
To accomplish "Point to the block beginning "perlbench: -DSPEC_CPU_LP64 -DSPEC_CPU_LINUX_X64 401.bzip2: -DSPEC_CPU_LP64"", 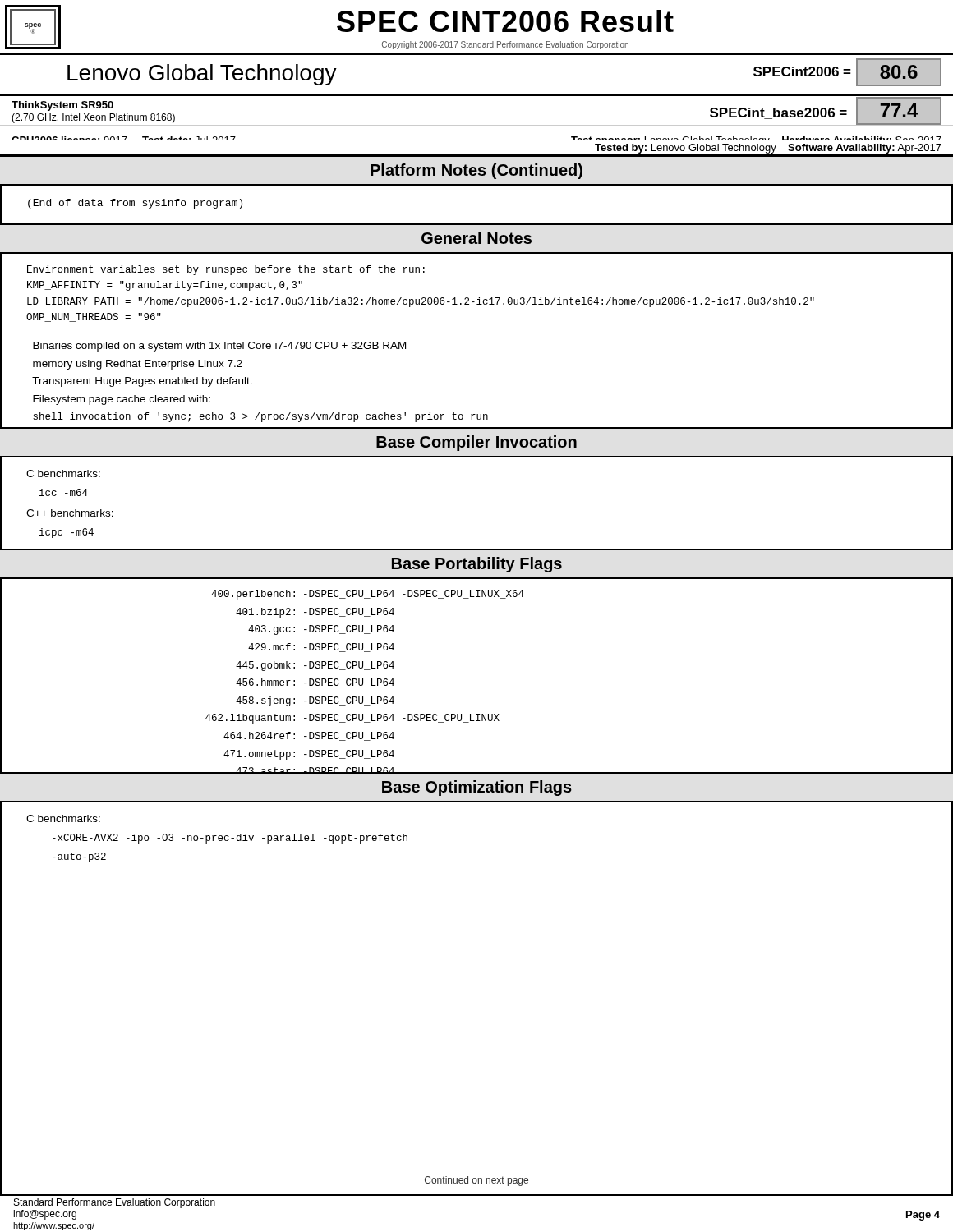I will tap(368, 595).
